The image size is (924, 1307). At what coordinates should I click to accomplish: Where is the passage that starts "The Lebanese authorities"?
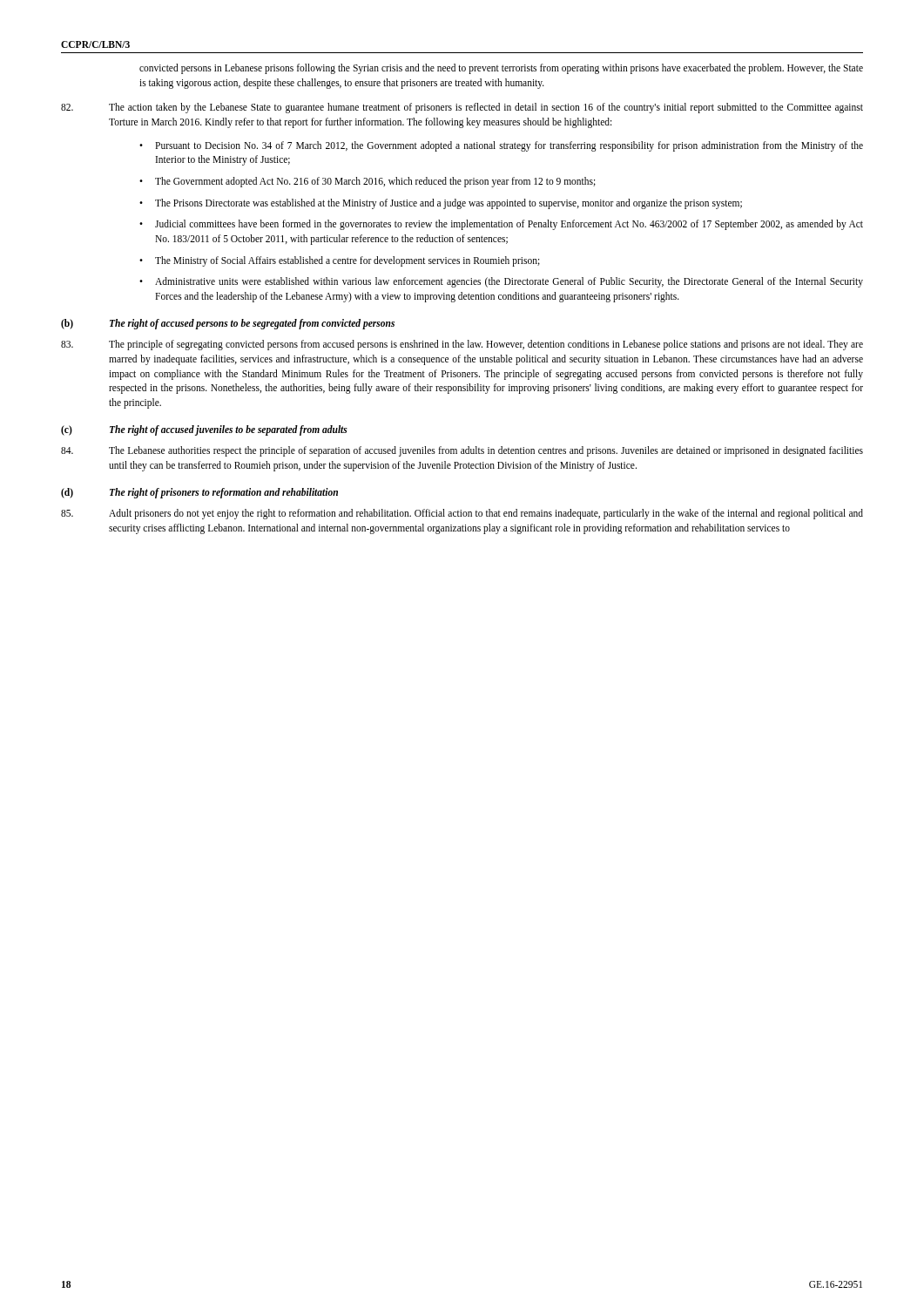[x=462, y=458]
